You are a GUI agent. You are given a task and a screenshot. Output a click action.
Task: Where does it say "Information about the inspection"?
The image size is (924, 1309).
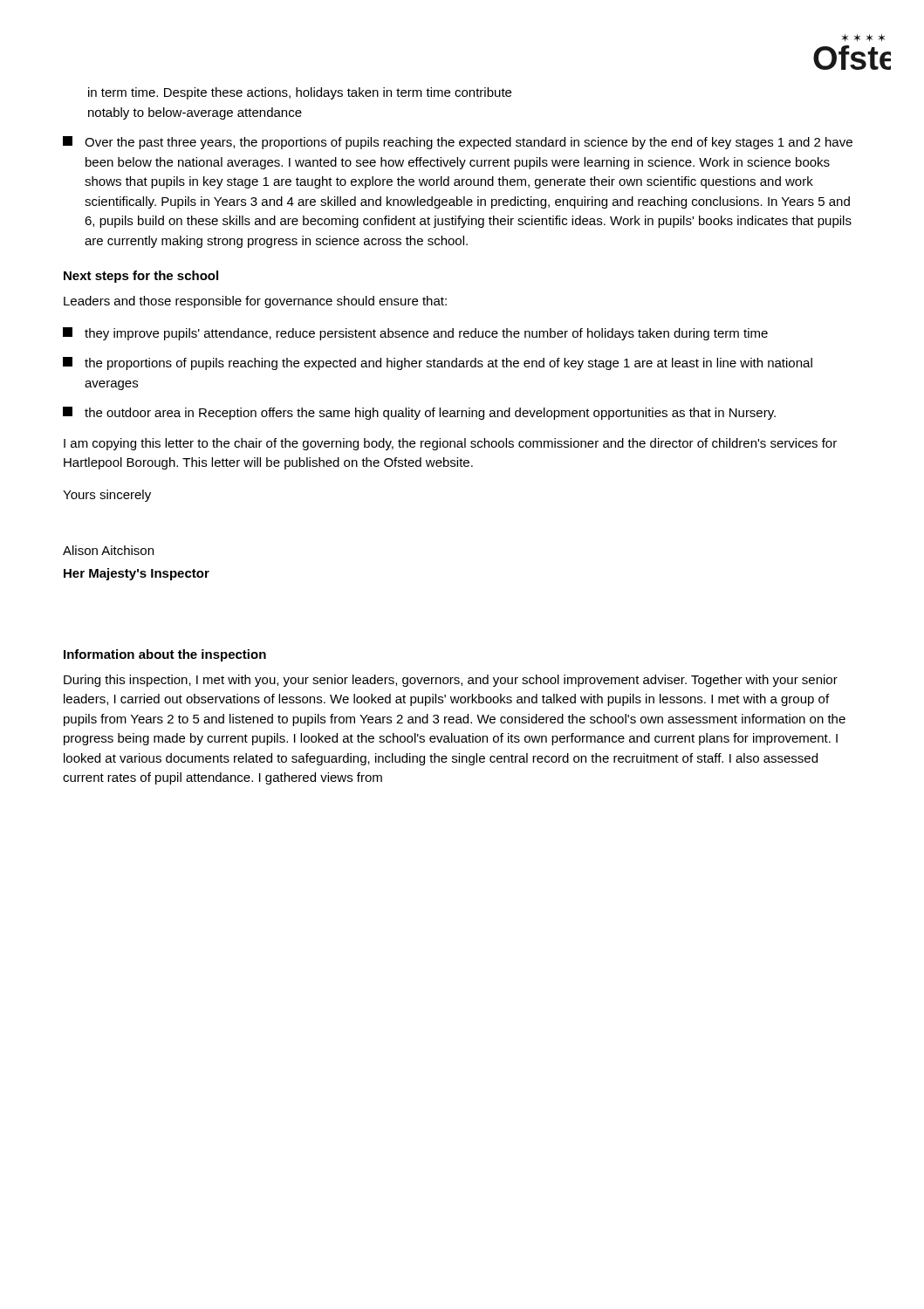tap(165, 654)
